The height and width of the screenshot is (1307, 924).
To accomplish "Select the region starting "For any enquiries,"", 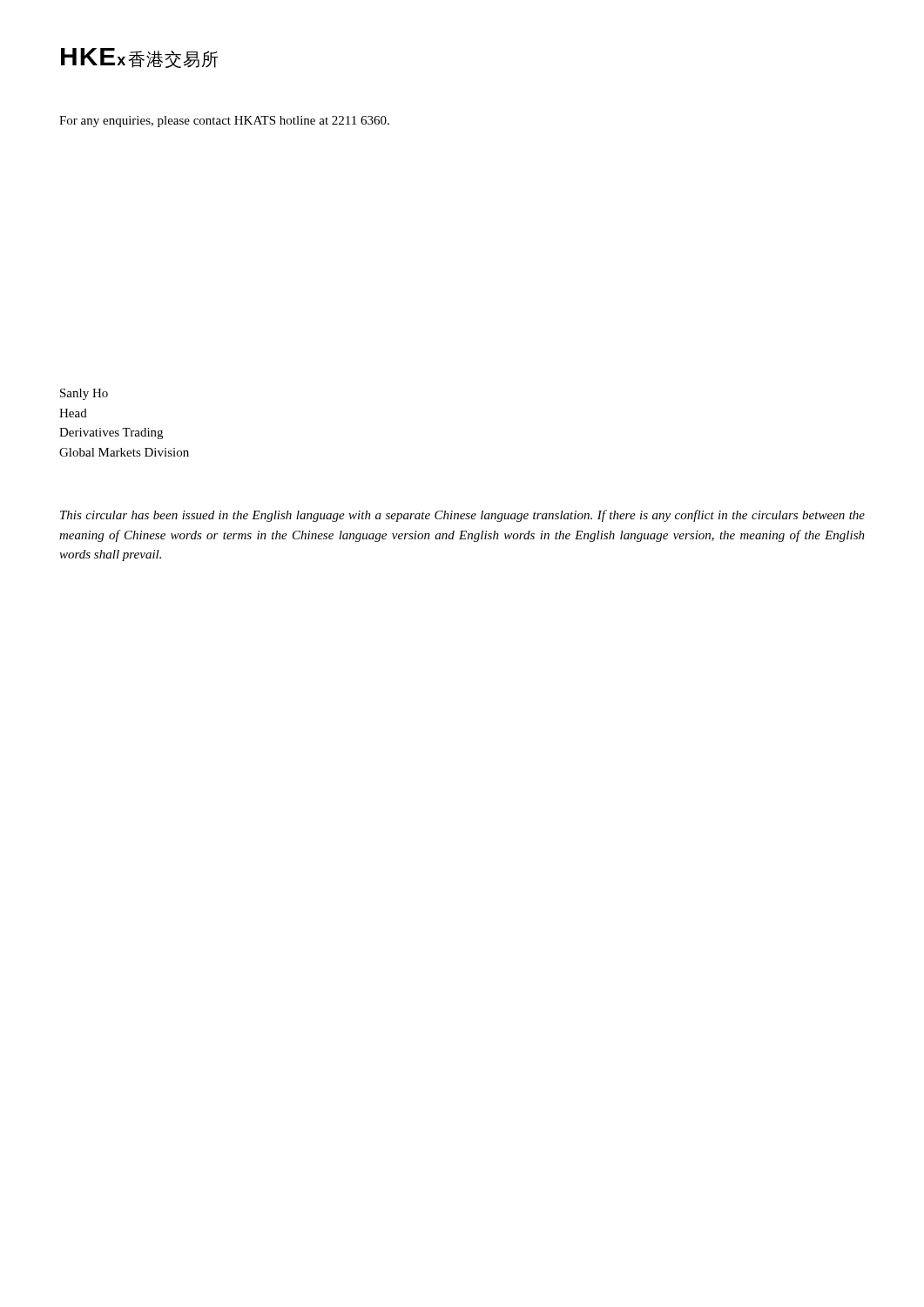I will coord(225,120).
